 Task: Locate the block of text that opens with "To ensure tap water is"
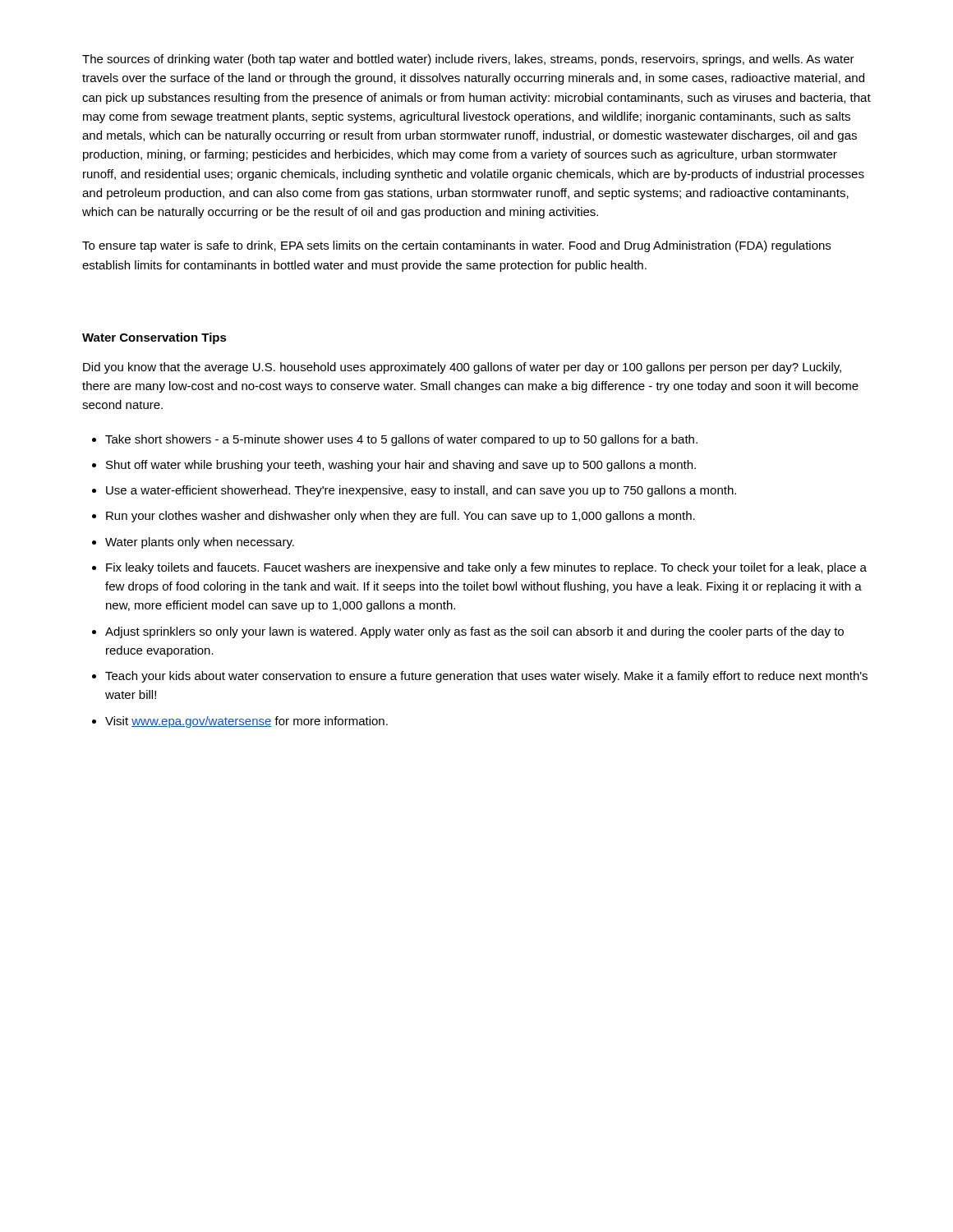click(457, 255)
